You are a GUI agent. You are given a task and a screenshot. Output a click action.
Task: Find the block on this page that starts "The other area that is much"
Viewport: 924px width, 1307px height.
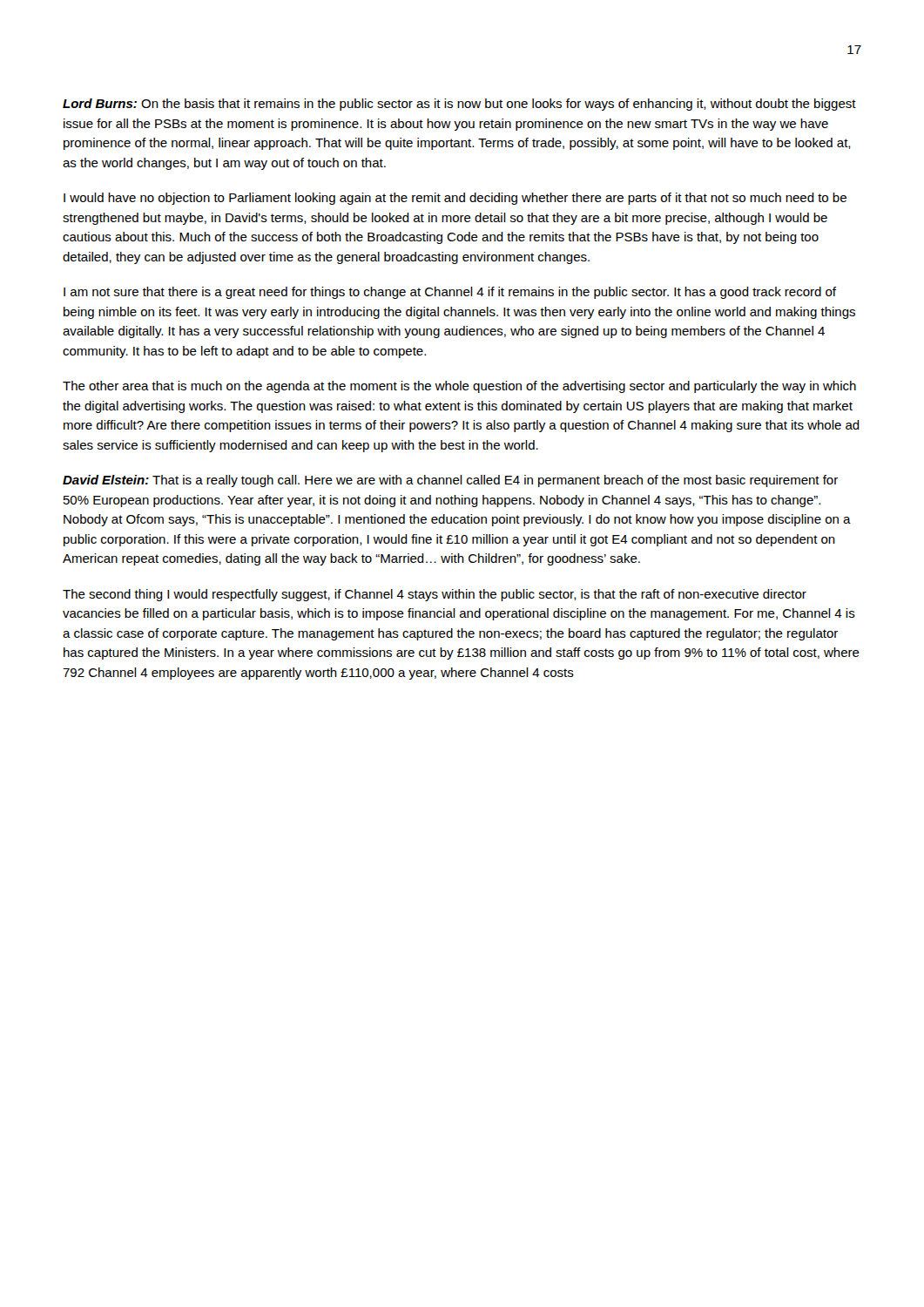coord(461,415)
